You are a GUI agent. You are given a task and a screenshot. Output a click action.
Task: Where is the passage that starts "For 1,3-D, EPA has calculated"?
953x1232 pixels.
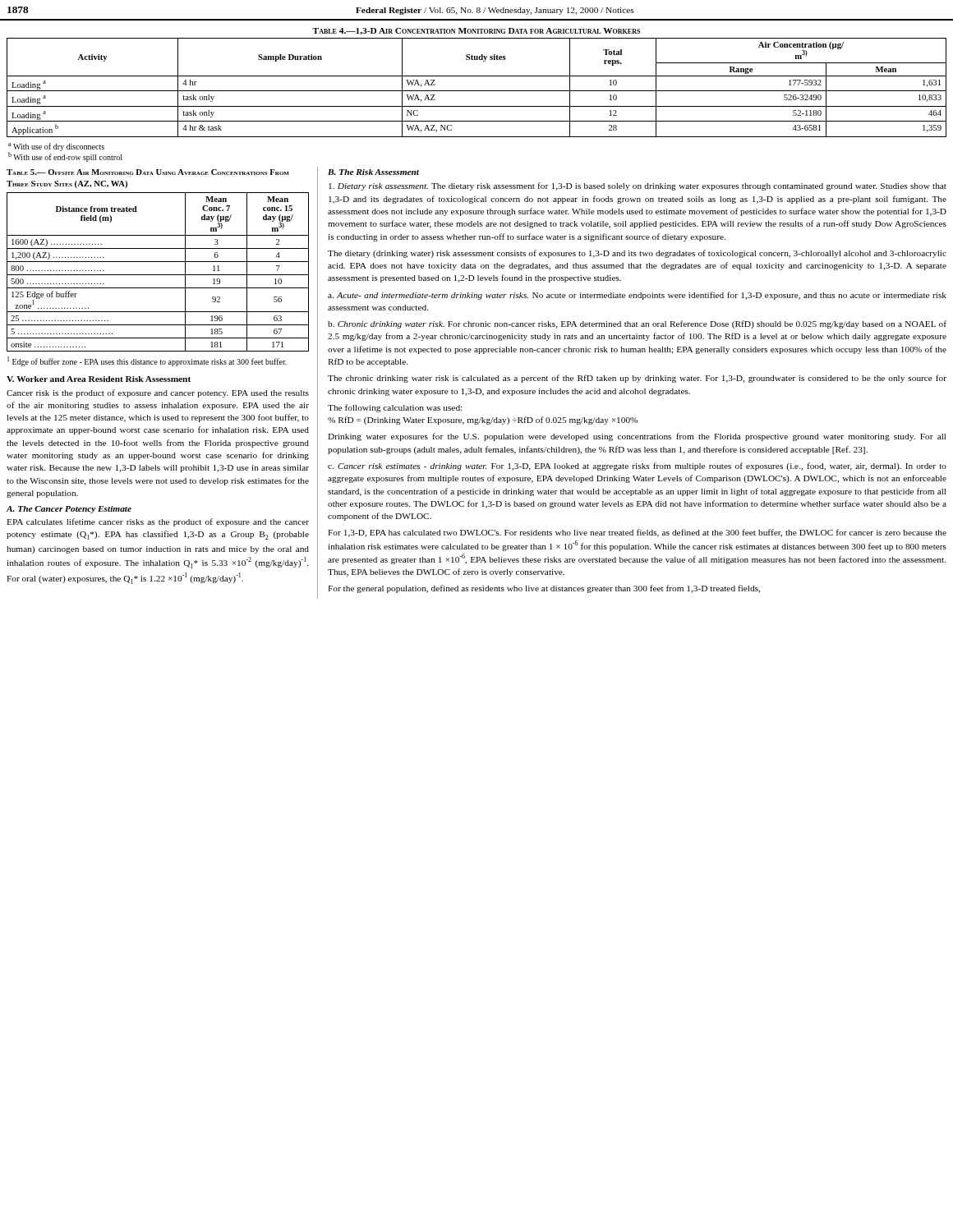(637, 552)
